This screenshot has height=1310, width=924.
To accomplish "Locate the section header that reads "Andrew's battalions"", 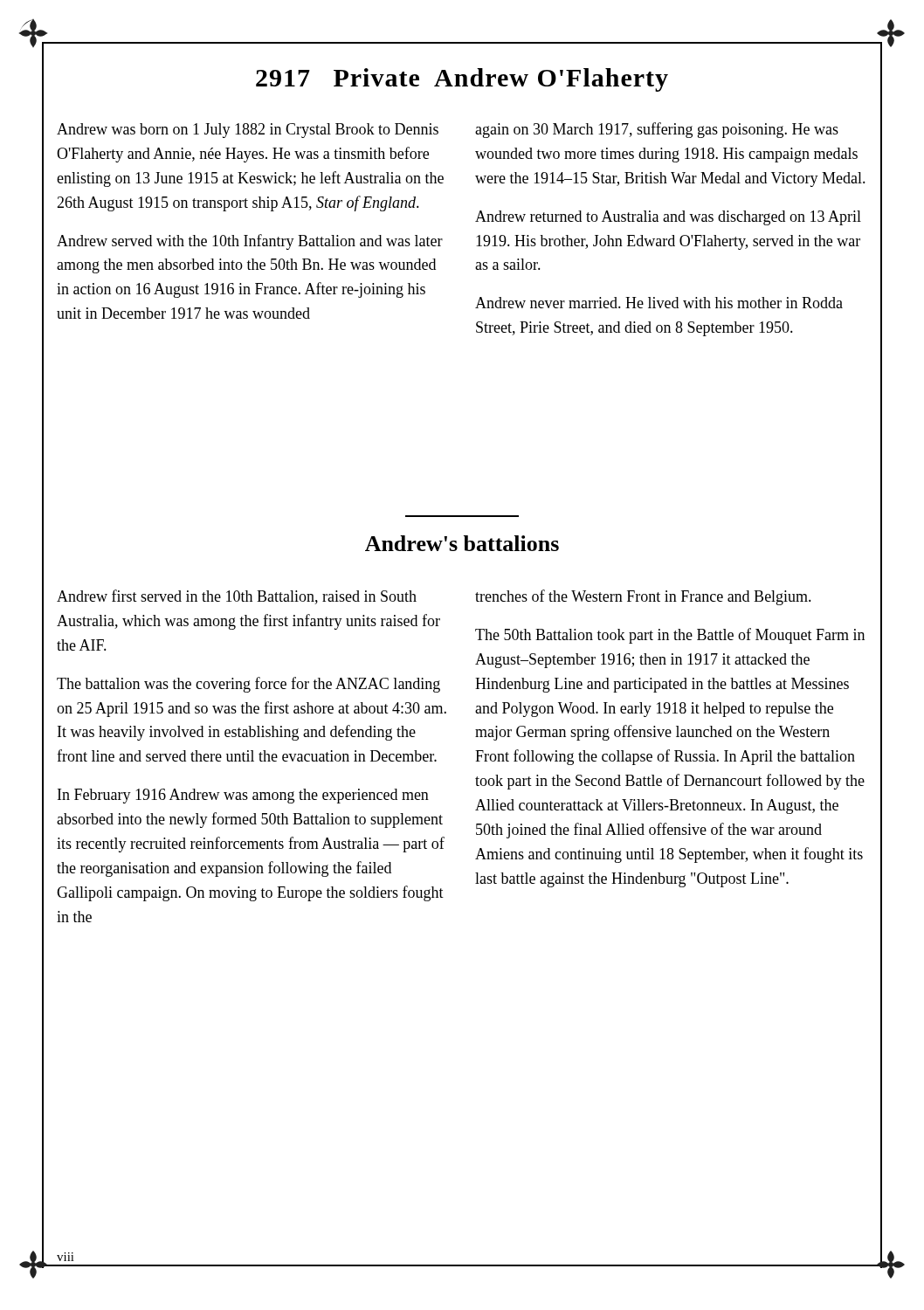I will (462, 544).
